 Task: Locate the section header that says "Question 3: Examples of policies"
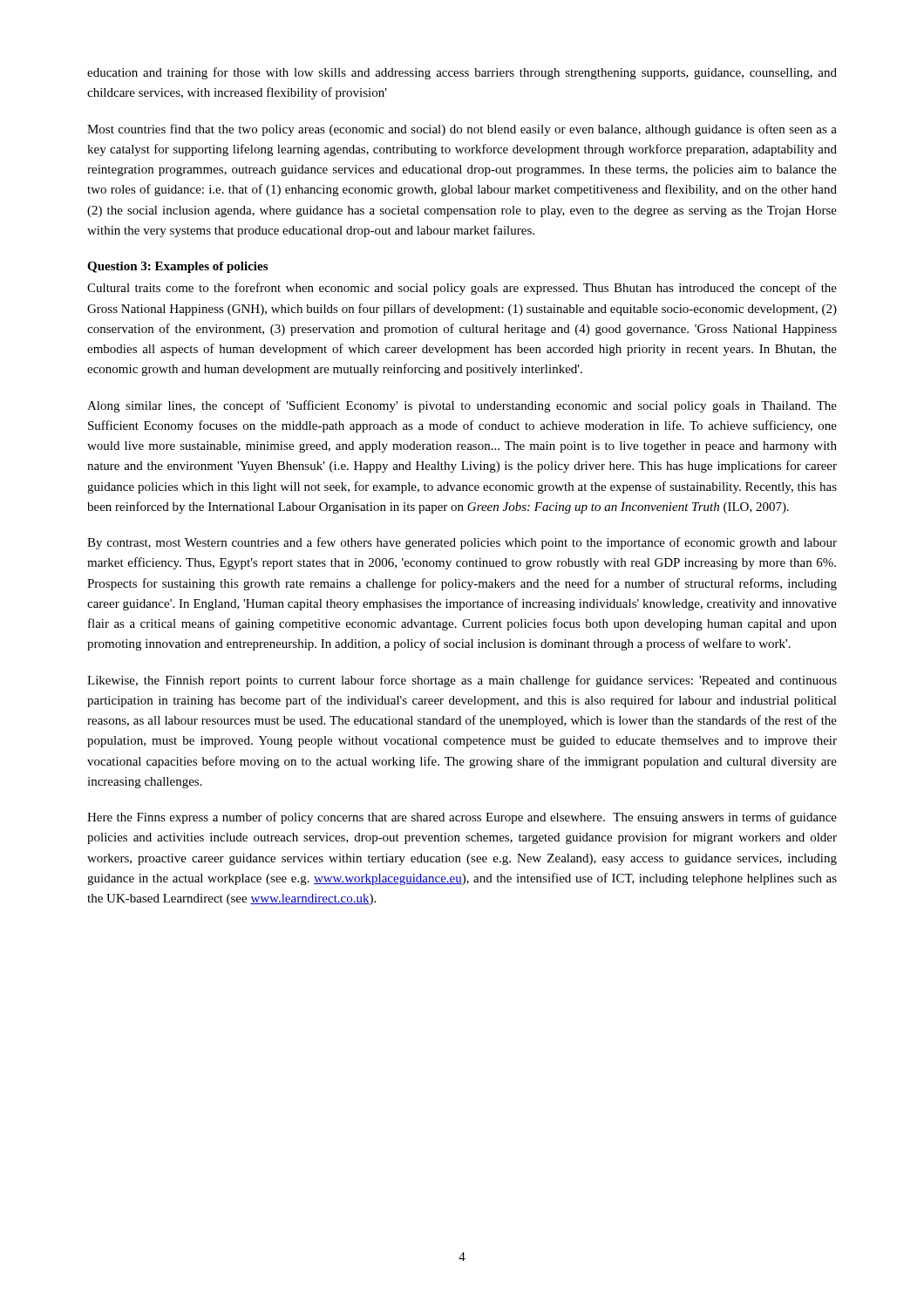(x=178, y=266)
